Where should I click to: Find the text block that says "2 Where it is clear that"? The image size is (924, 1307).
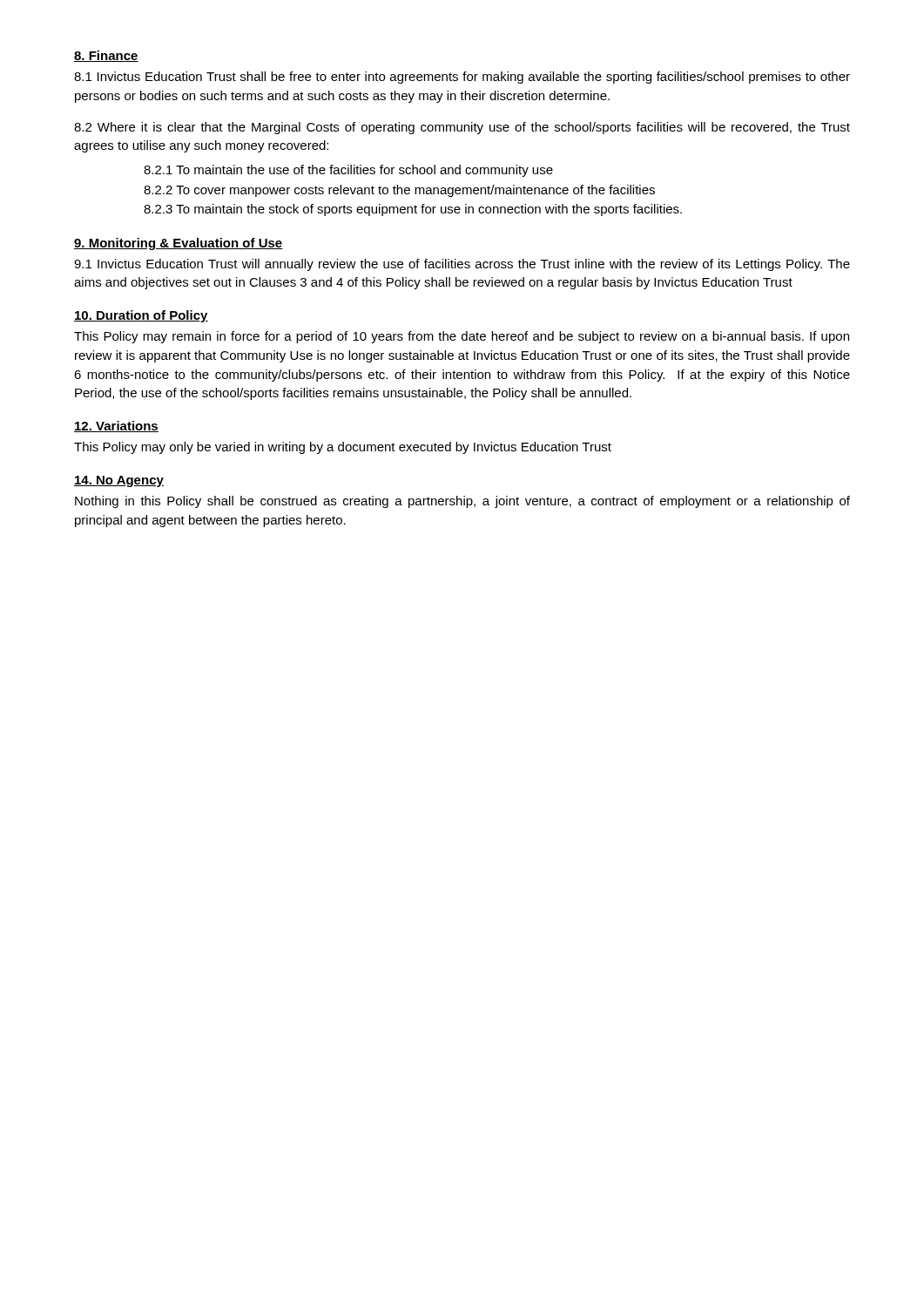pyautogui.click(x=462, y=136)
